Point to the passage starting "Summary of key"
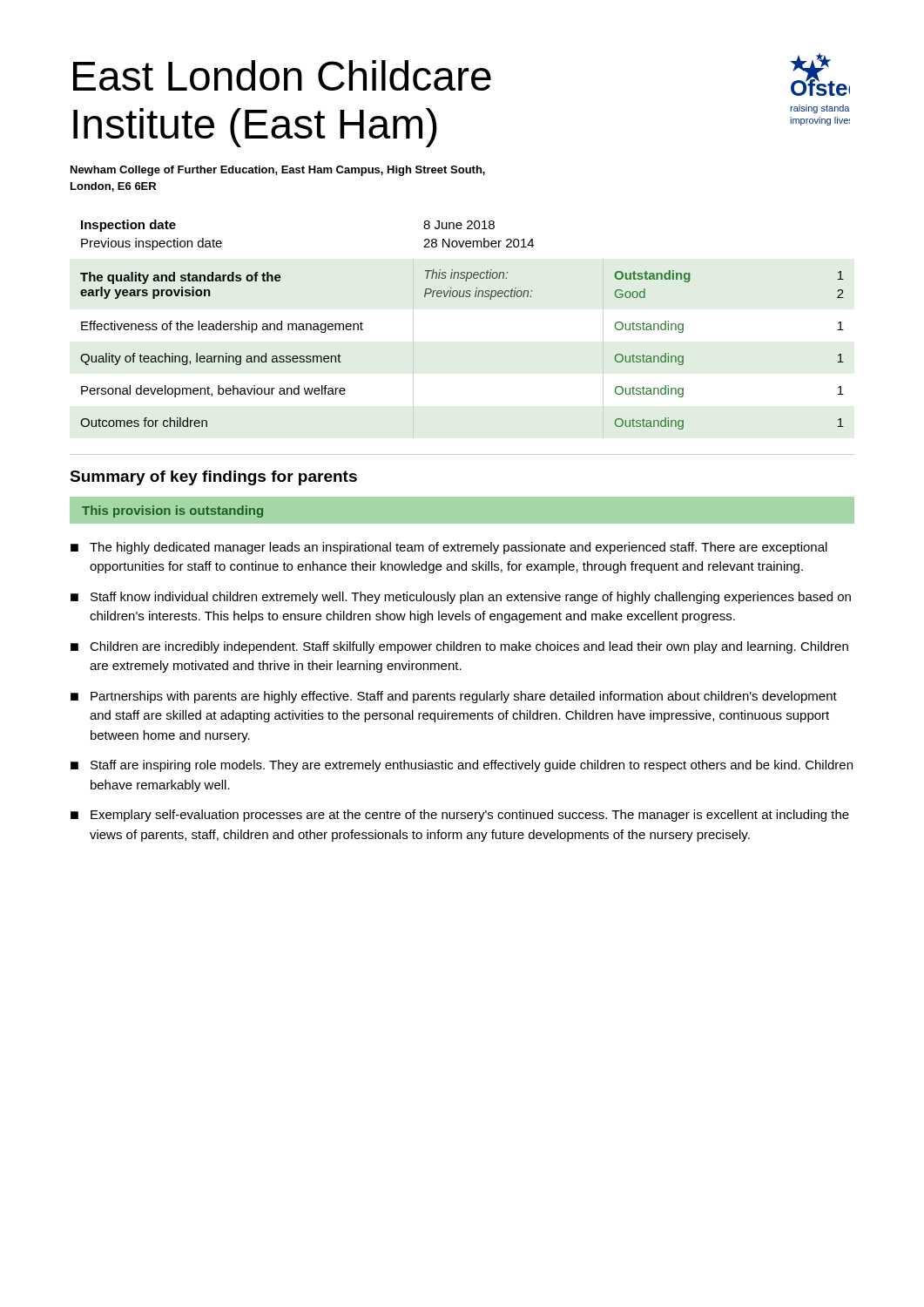 pos(214,476)
